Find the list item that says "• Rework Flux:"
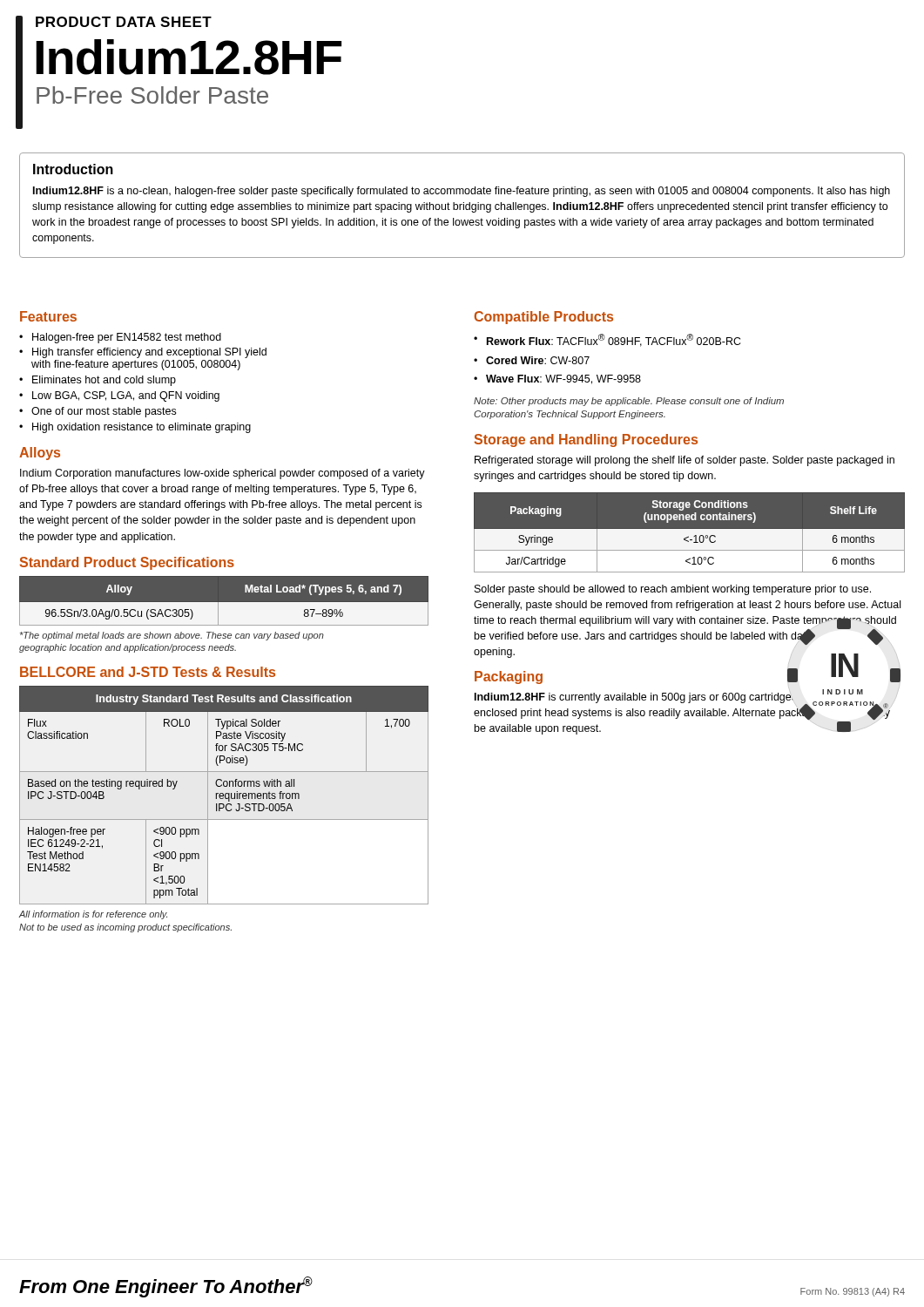Image resolution: width=924 pixels, height=1307 pixels. [607, 340]
